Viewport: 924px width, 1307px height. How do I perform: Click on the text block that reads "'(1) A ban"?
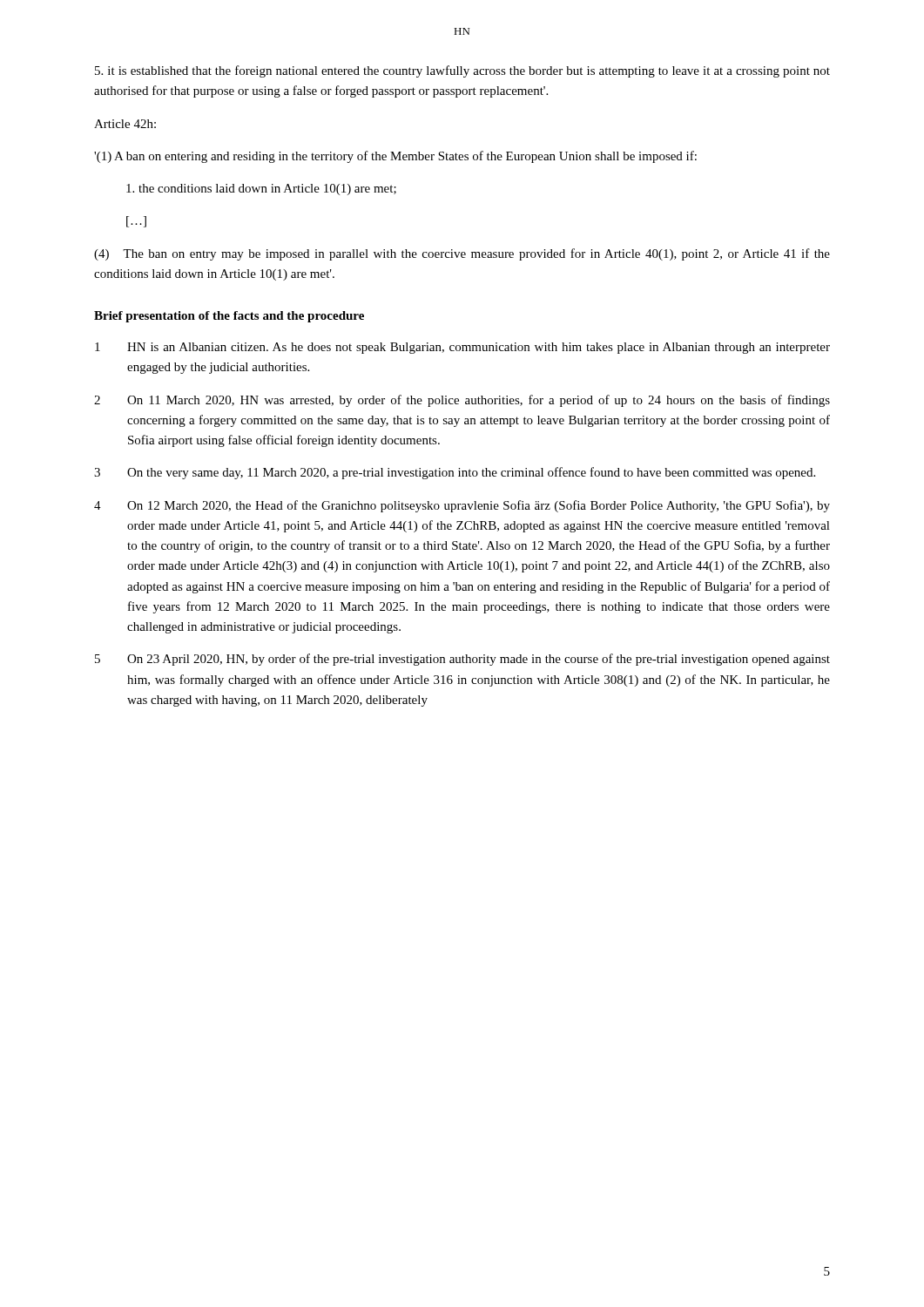click(396, 156)
